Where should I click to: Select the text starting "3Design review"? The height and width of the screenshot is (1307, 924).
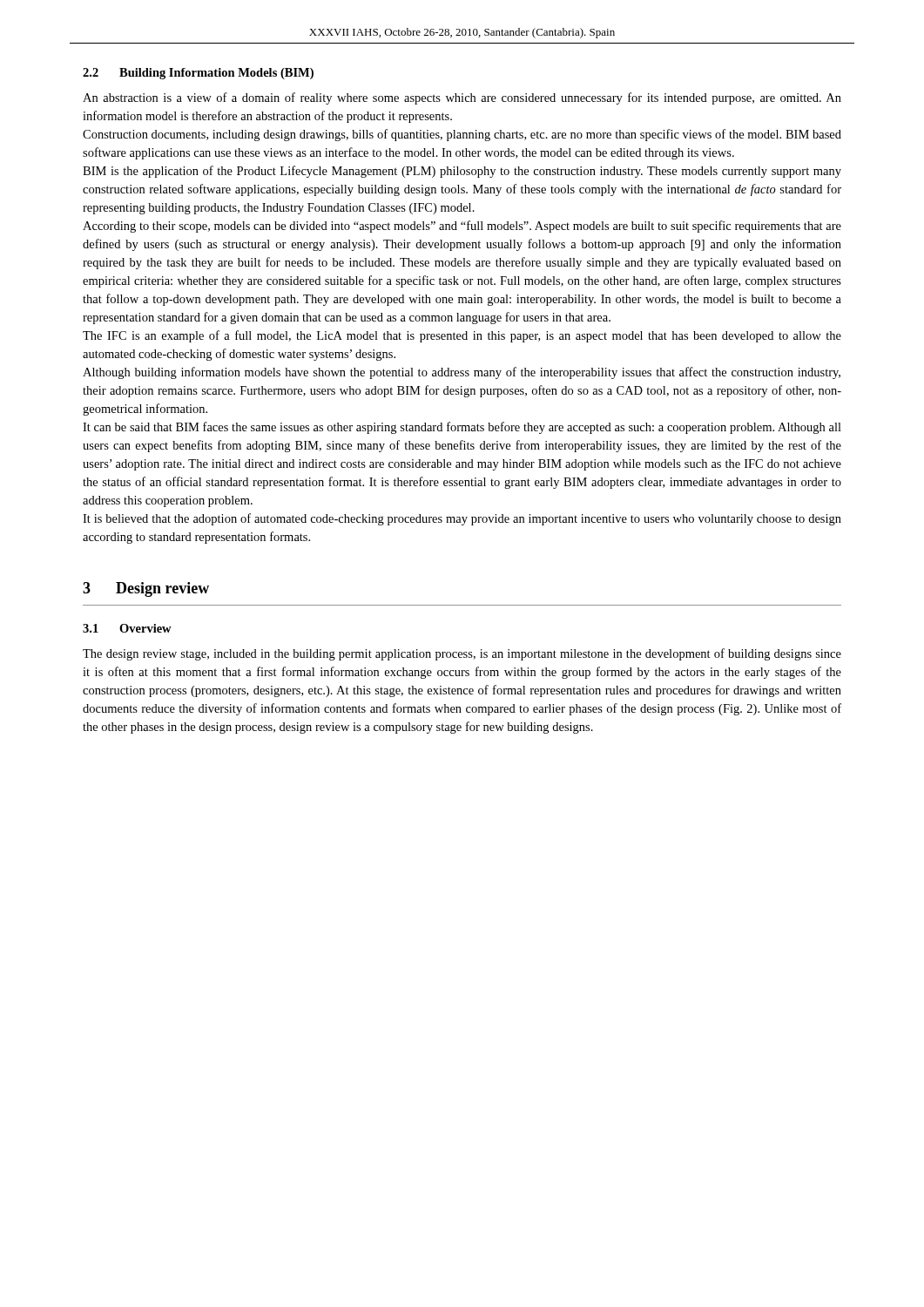(146, 588)
